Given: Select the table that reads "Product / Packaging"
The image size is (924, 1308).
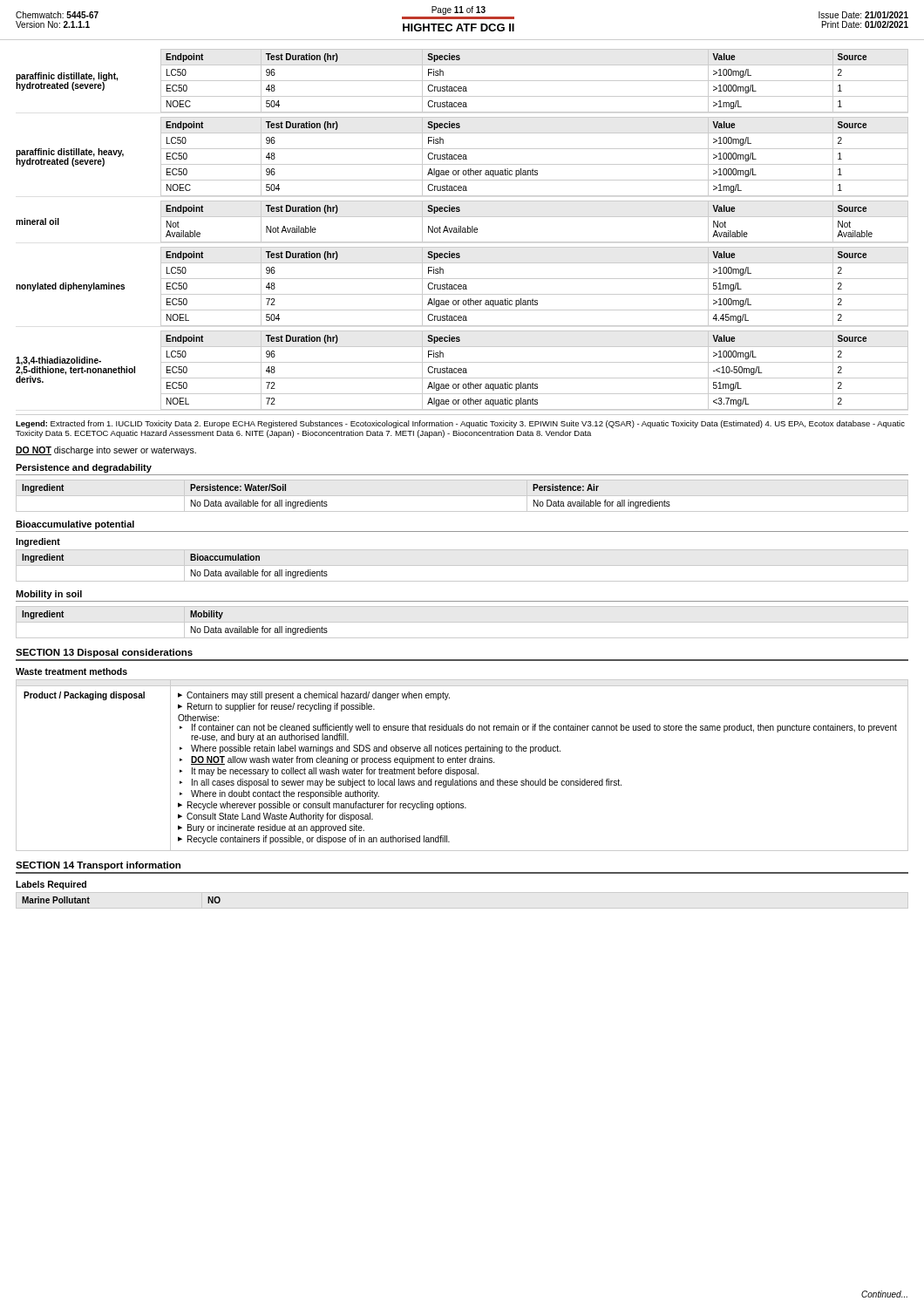Looking at the screenshot, I should [462, 765].
